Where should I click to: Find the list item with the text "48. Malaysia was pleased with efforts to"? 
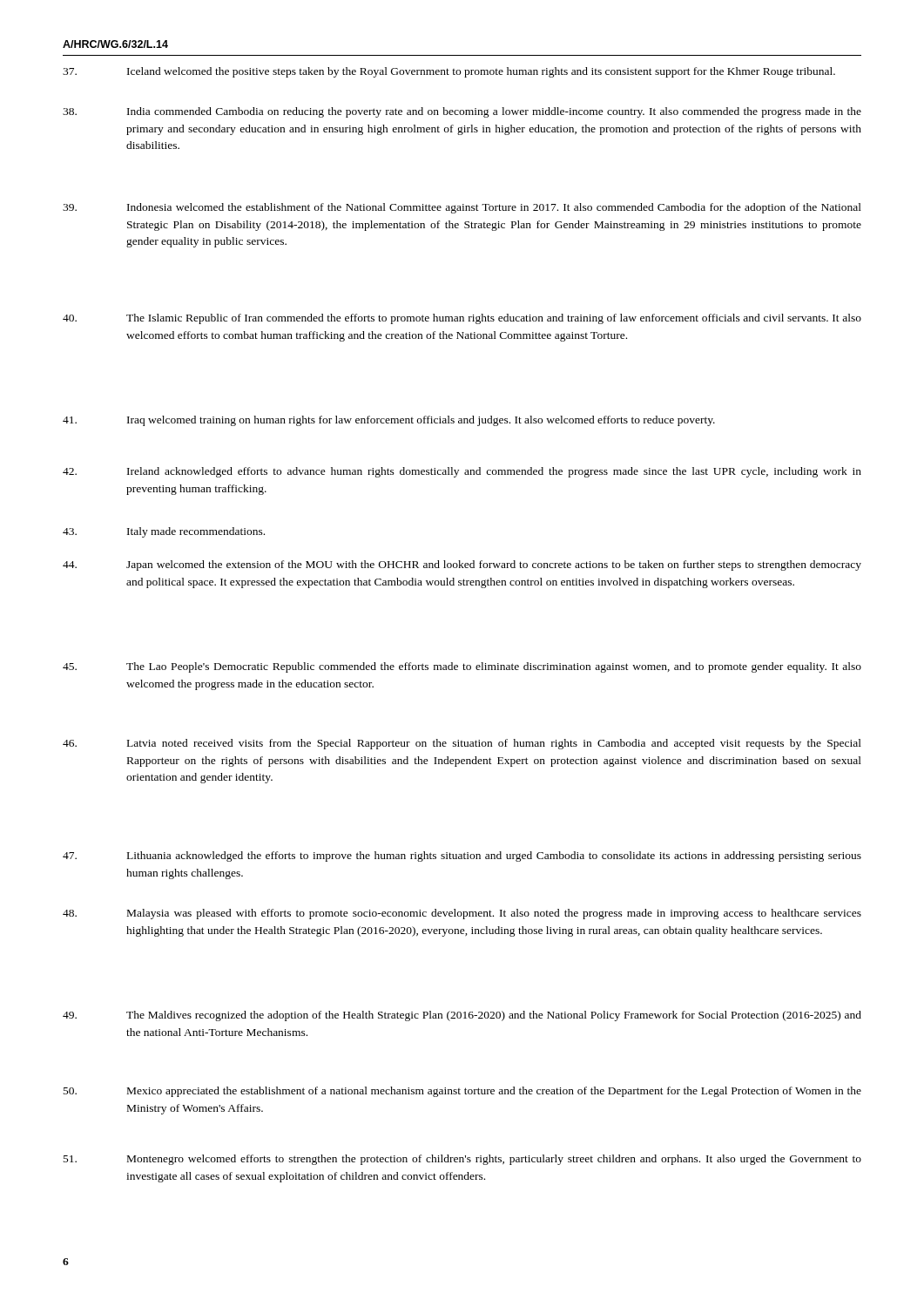click(462, 922)
